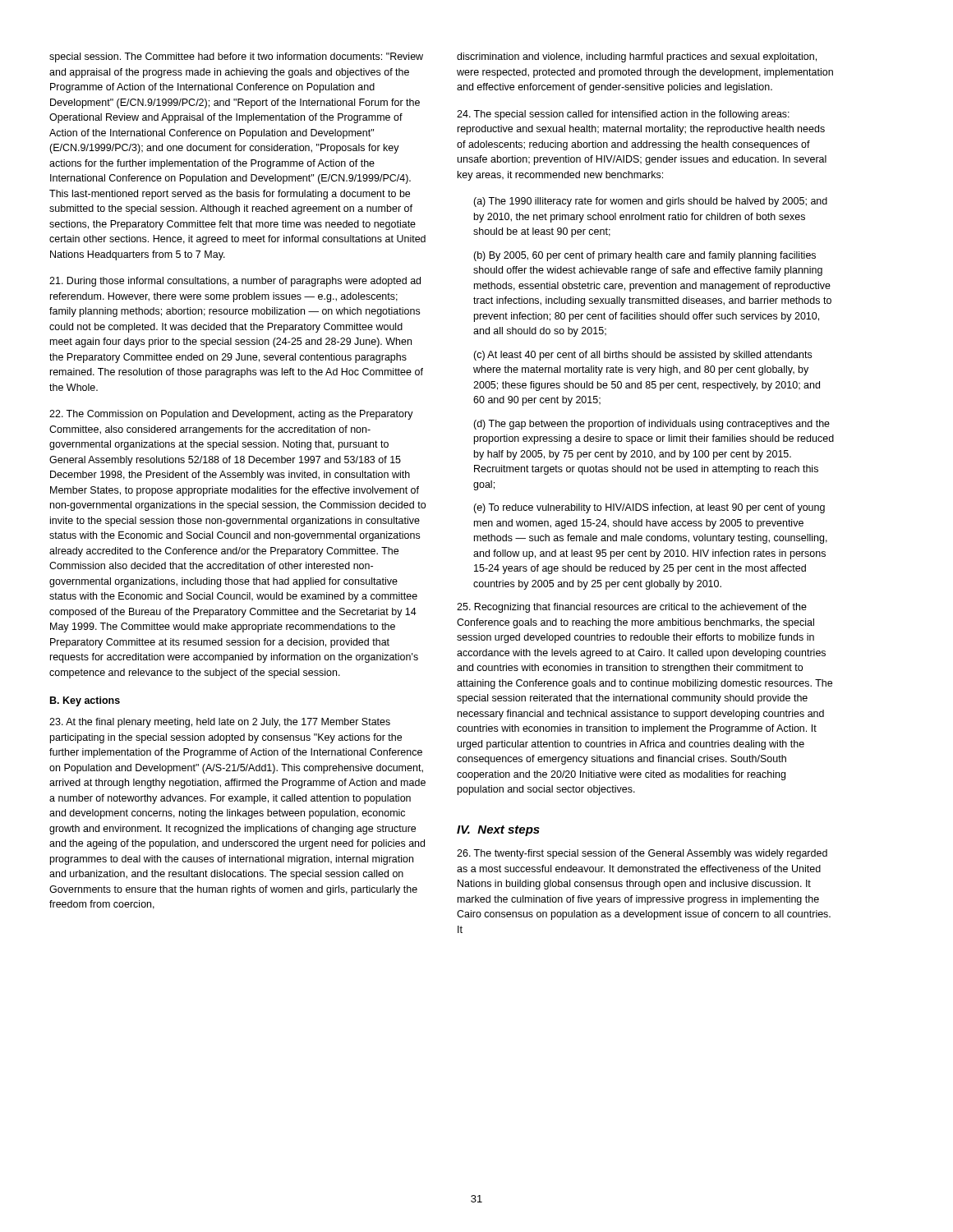
Task: Find the block on this page that starts "(a) The 1990 illiteracy rate"
Action: click(x=650, y=216)
